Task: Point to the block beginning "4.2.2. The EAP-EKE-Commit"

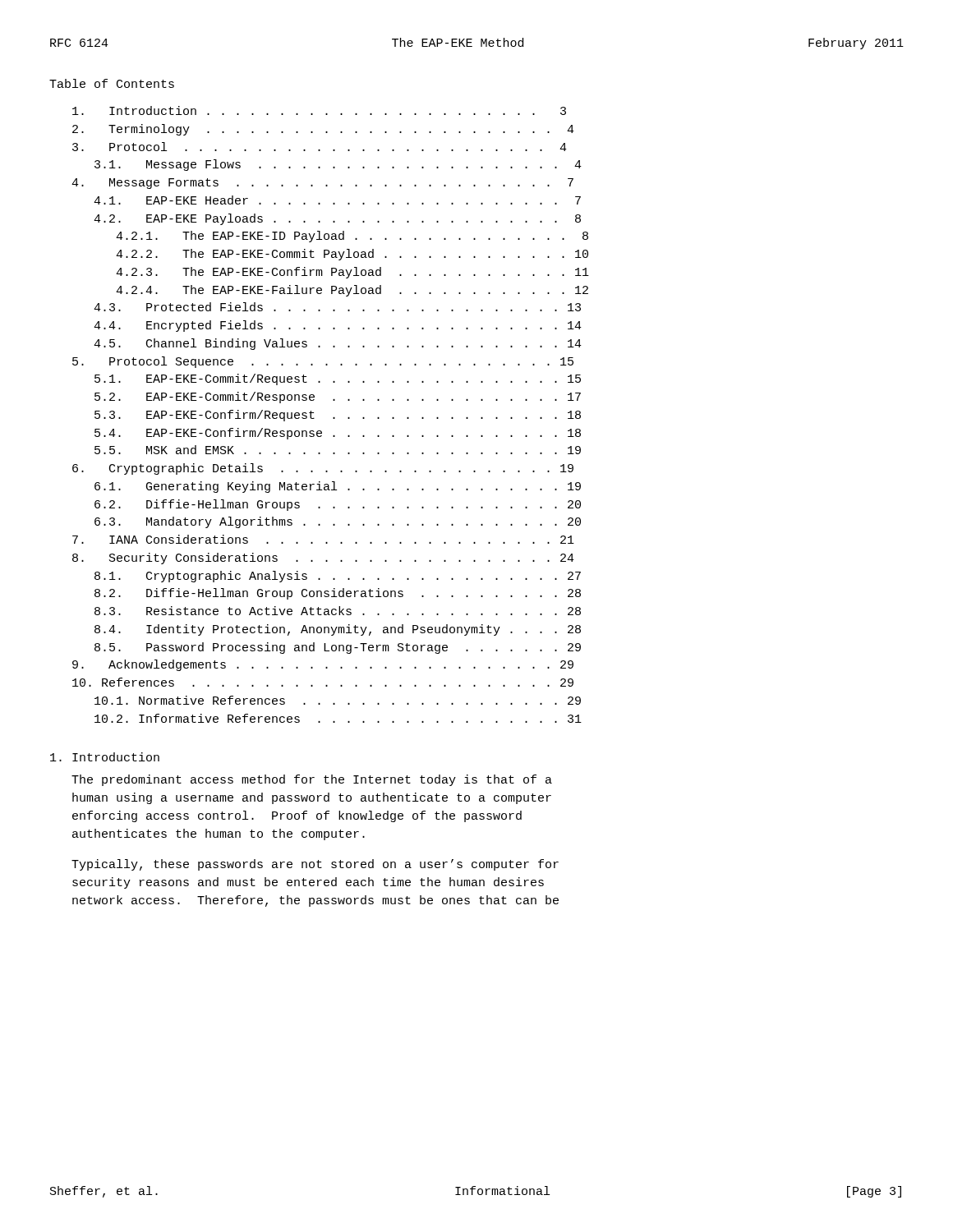Action: 319,255
